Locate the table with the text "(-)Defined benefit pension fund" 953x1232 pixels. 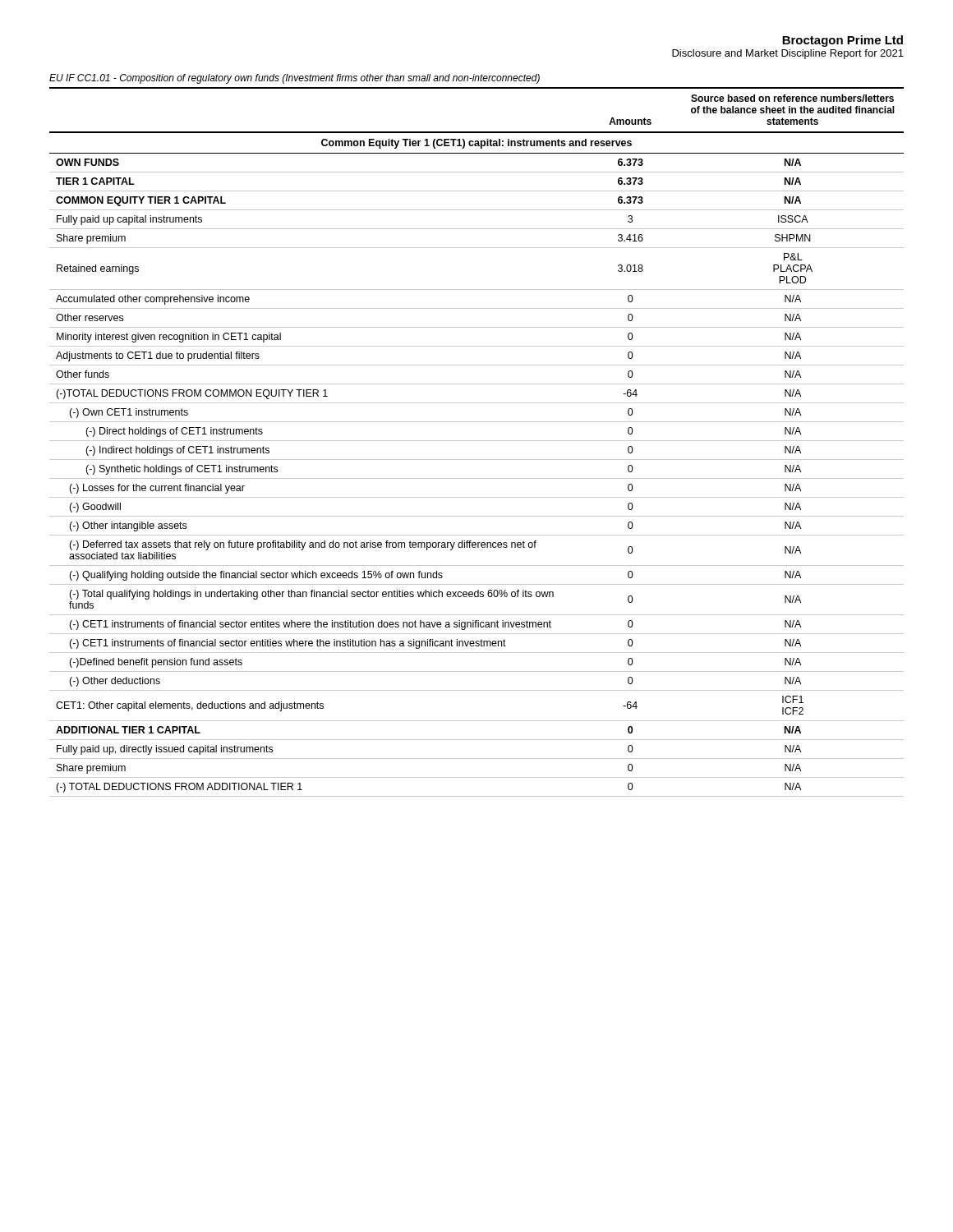476,442
